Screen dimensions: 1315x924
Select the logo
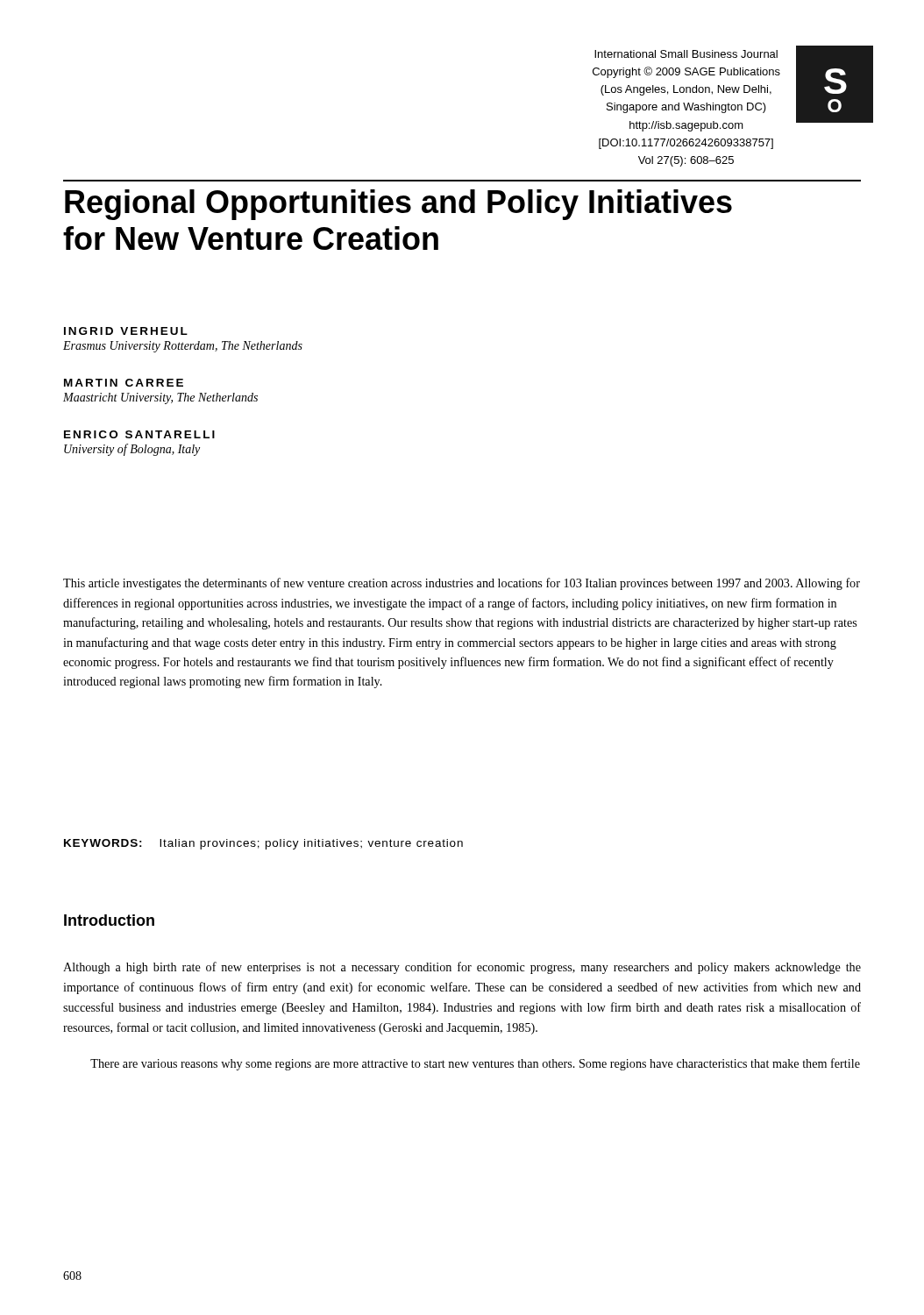pos(835,86)
